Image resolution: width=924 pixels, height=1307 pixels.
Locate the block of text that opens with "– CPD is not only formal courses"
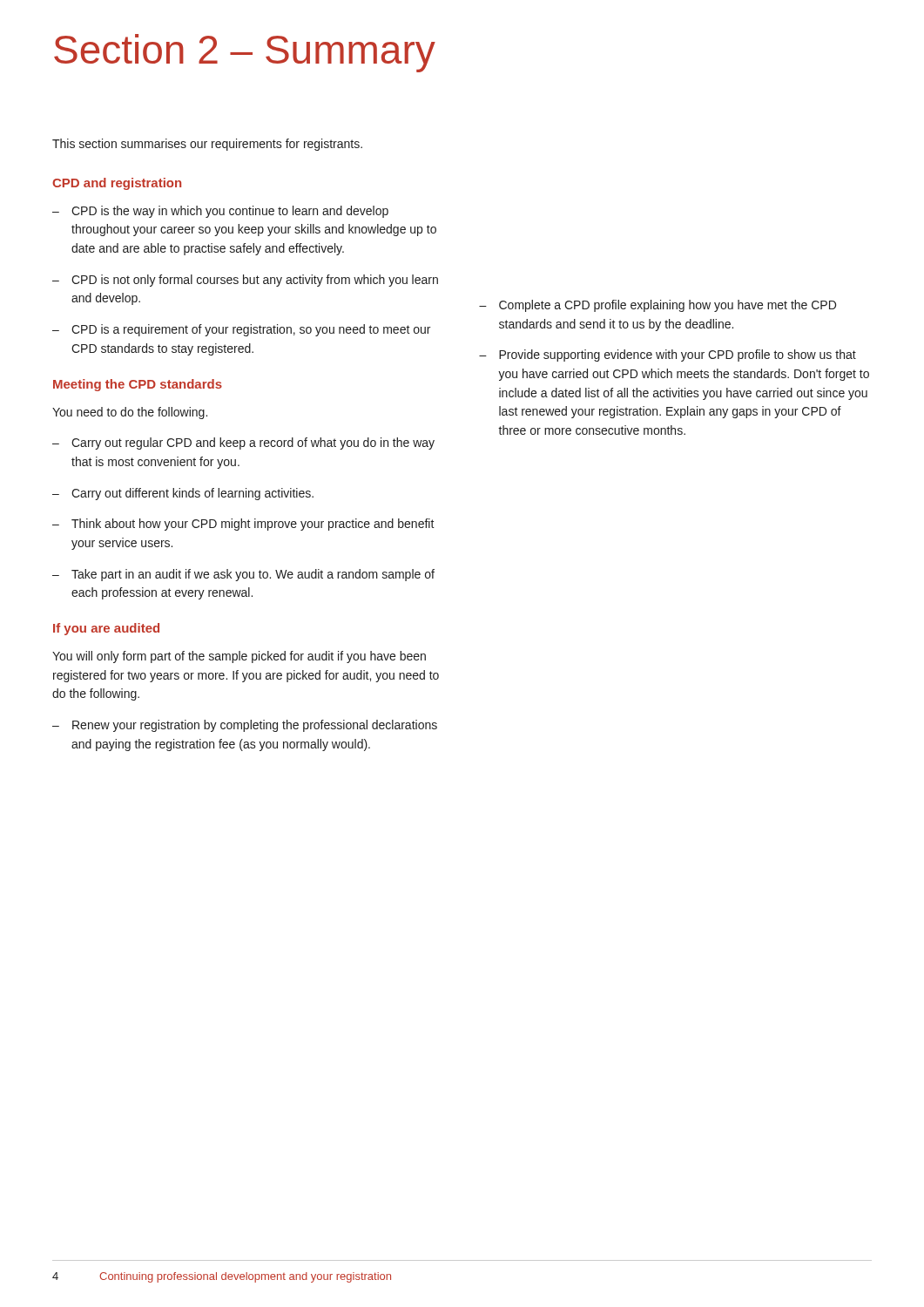point(248,290)
